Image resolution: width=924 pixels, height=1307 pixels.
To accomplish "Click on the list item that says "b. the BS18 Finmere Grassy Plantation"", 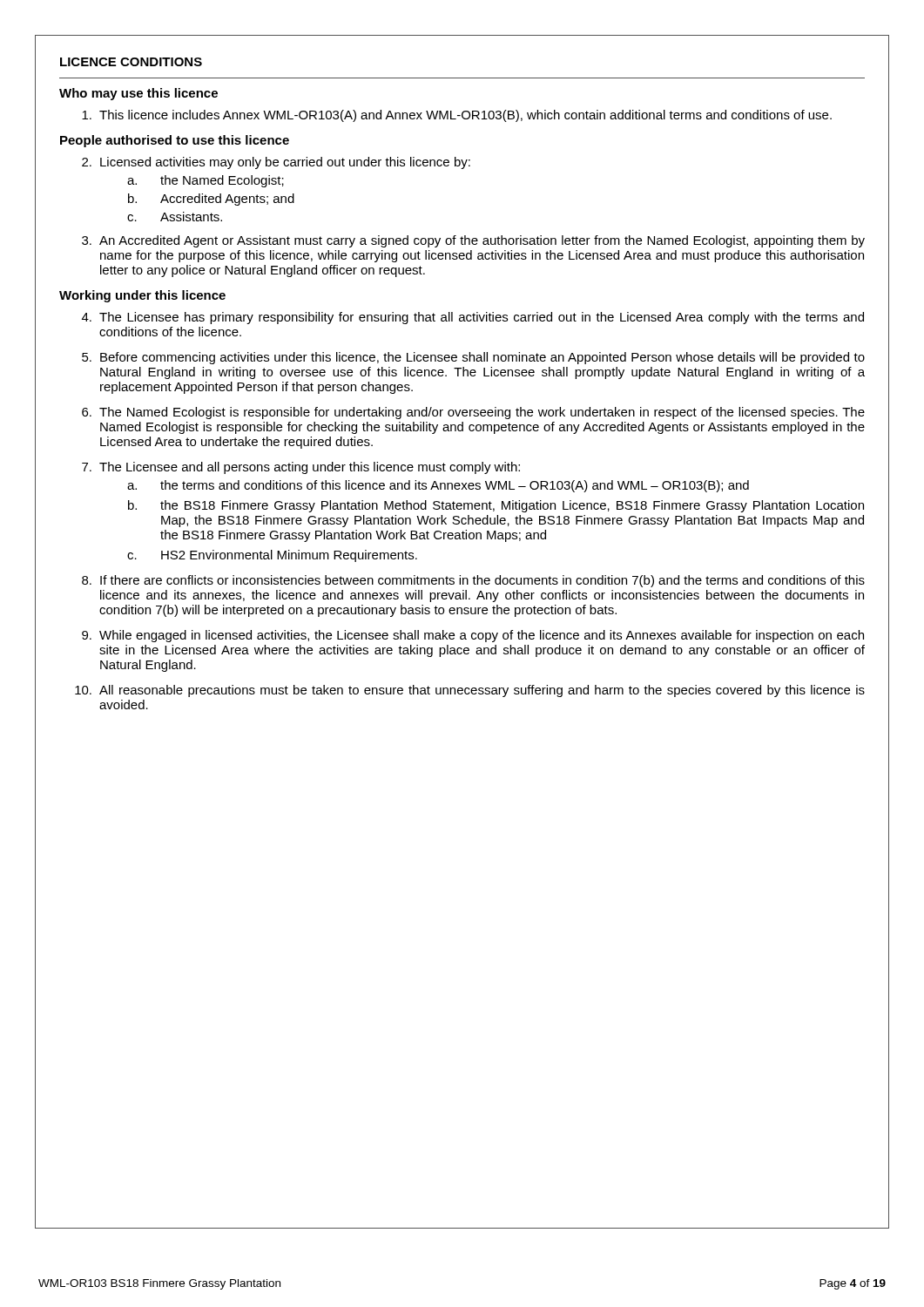I will pyautogui.click(x=496, y=520).
